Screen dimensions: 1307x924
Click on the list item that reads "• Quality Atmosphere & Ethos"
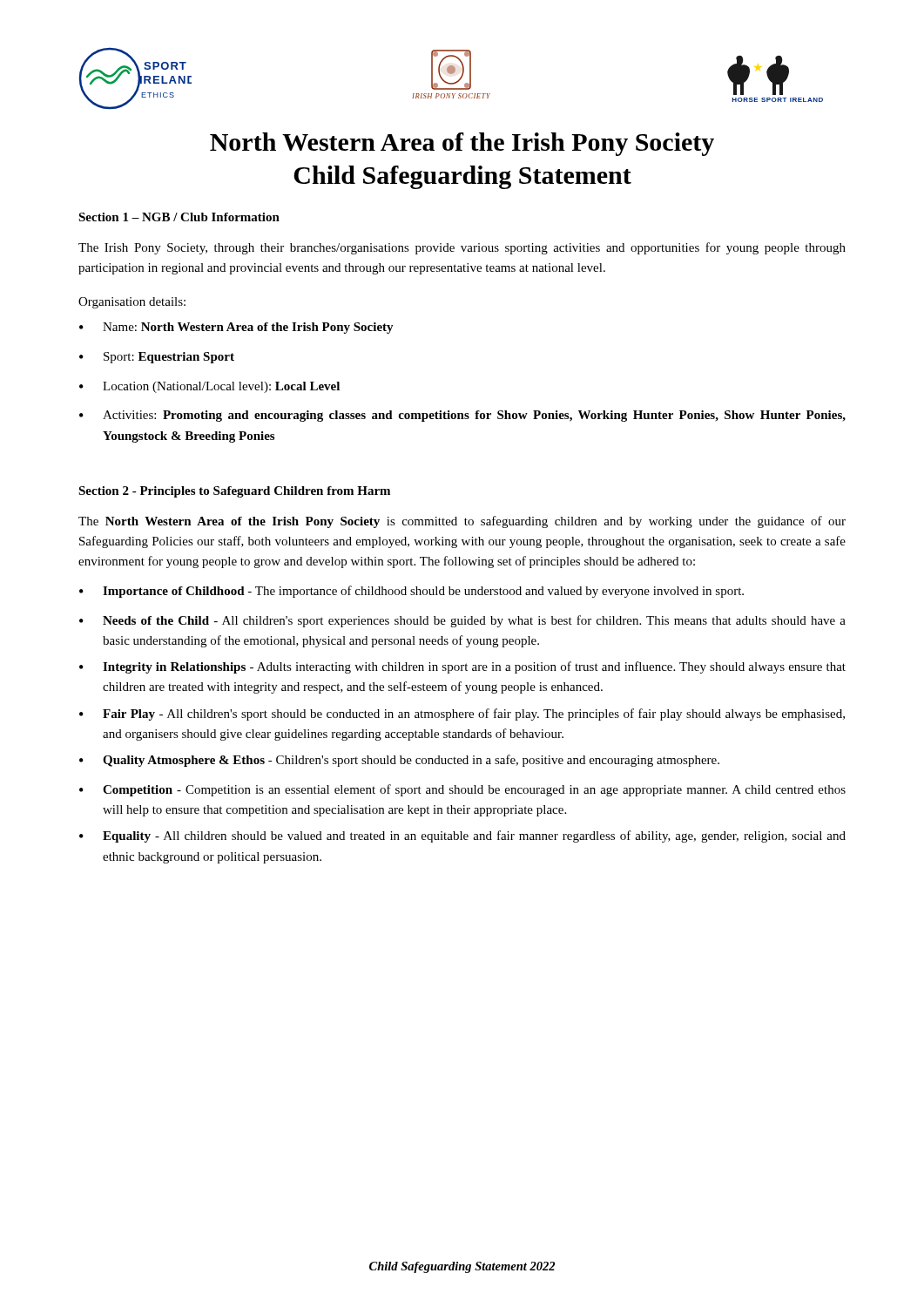(462, 762)
